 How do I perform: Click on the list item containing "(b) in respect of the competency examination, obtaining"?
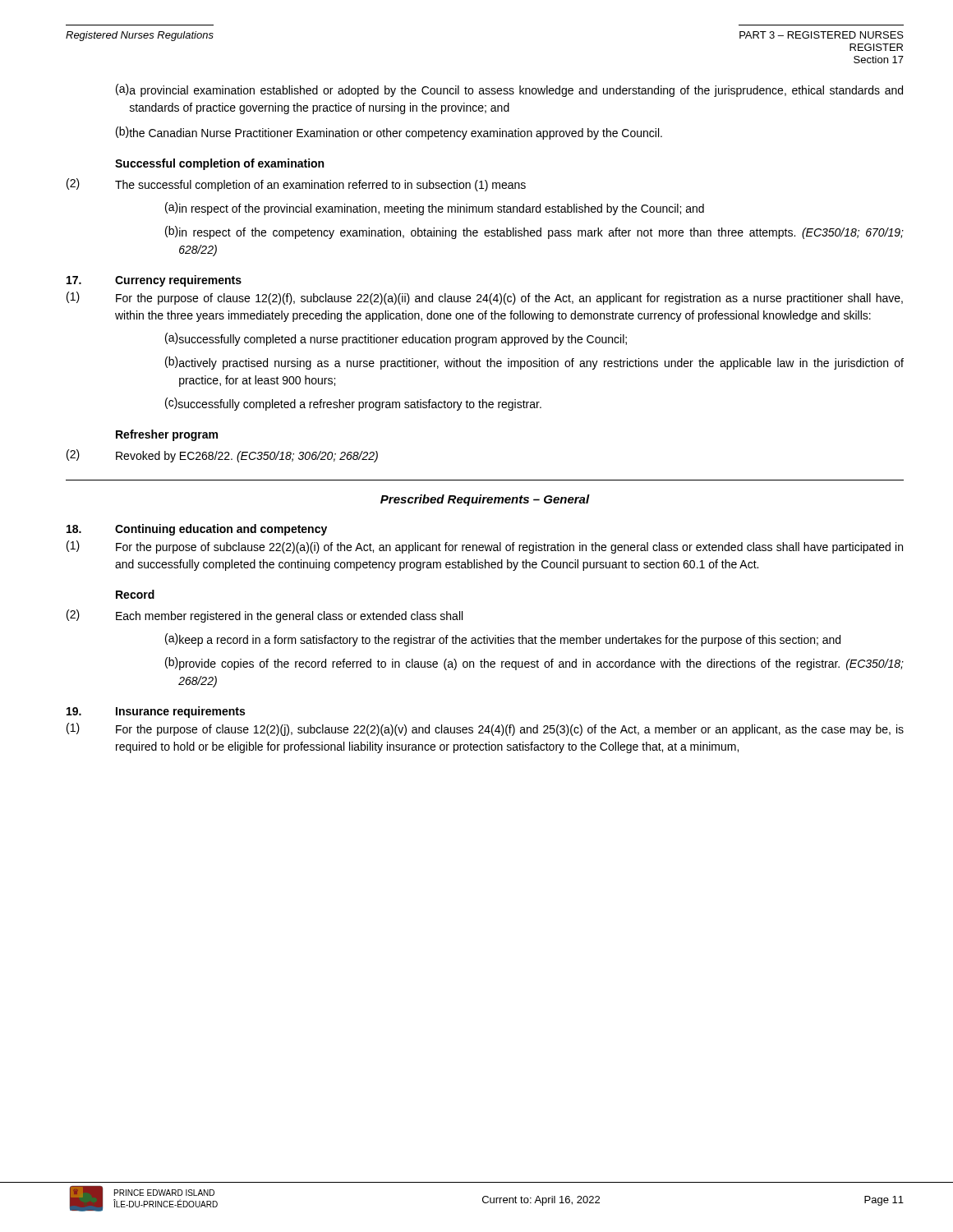point(509,241)
